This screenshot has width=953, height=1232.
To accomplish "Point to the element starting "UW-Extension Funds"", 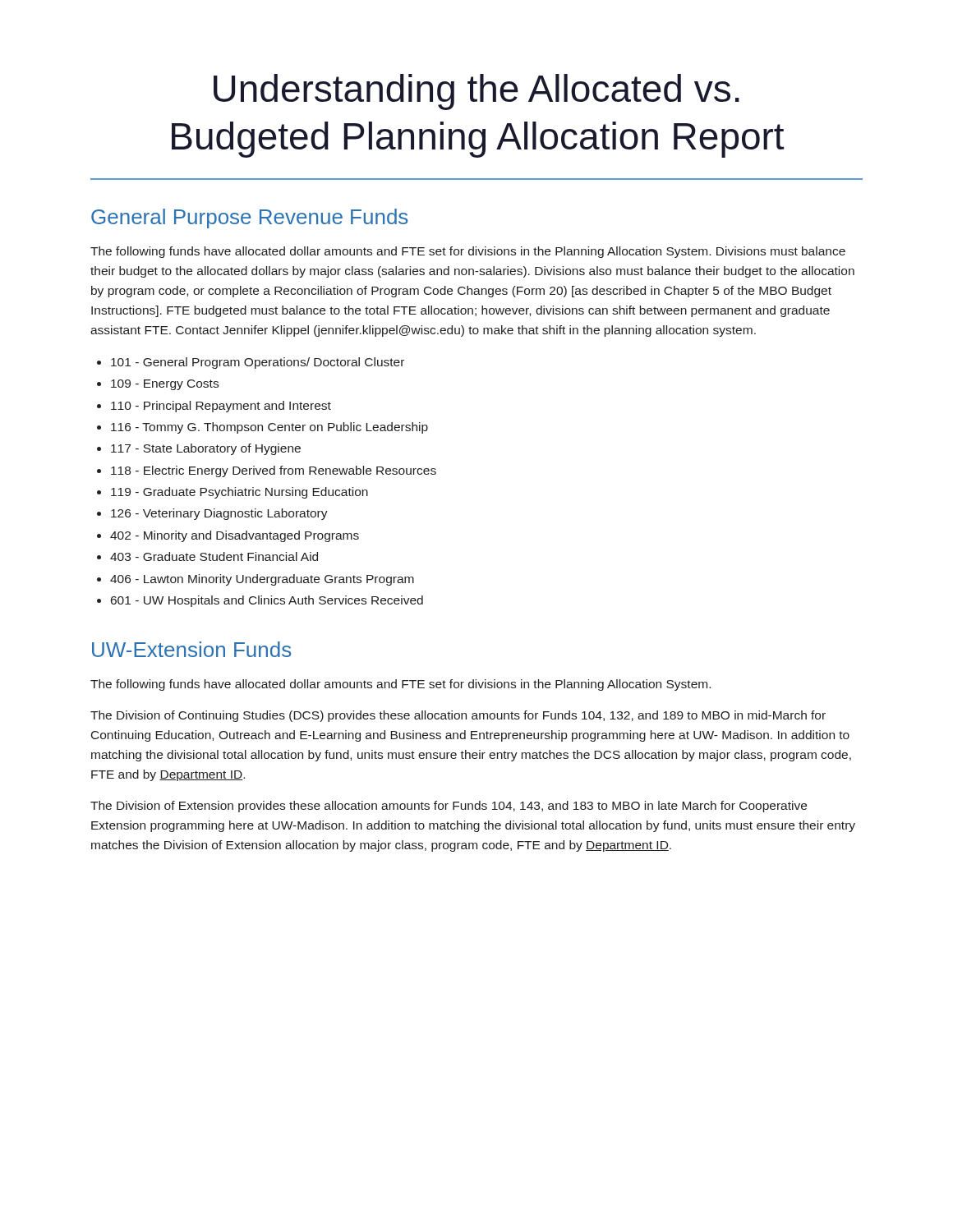I will click(x=191, y=649).
